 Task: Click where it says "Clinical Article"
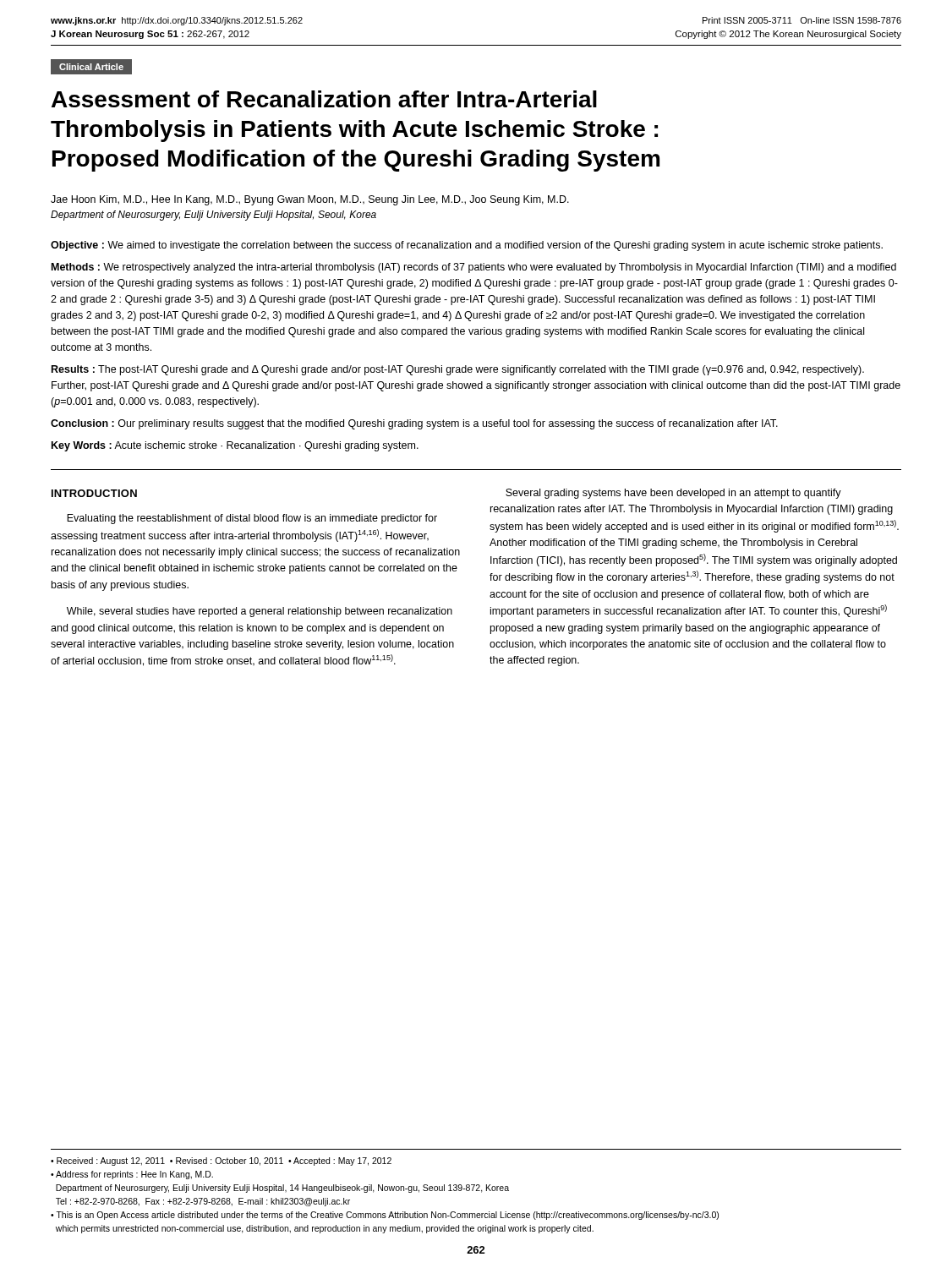click(x=91, y=67)
